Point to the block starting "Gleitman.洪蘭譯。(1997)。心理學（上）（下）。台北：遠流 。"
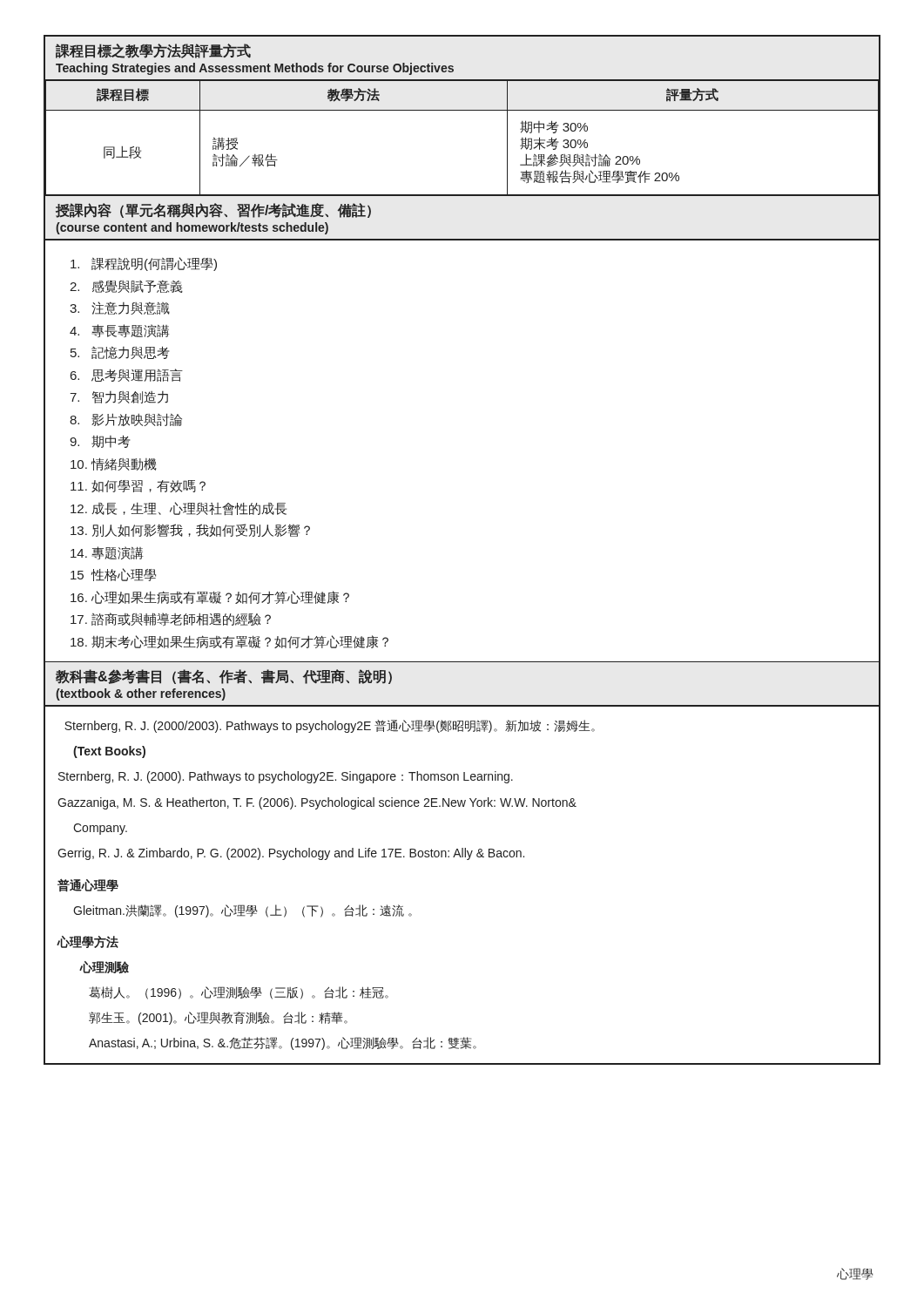This screenshot has height=1307, width=924. pyautogui.click(x=247, y=911)
